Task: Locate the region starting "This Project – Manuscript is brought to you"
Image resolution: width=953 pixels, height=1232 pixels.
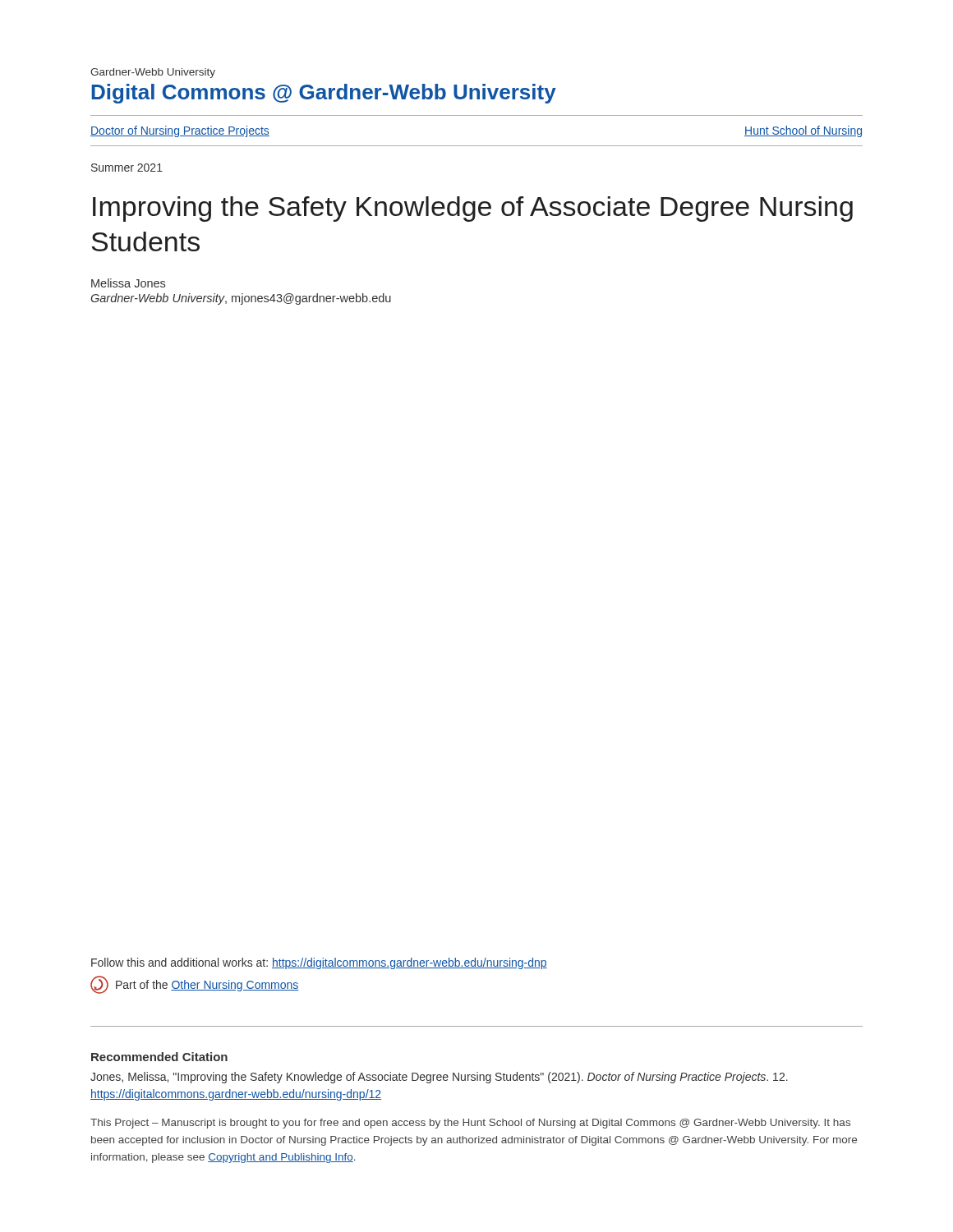Action: click(x=474, y=1140)
